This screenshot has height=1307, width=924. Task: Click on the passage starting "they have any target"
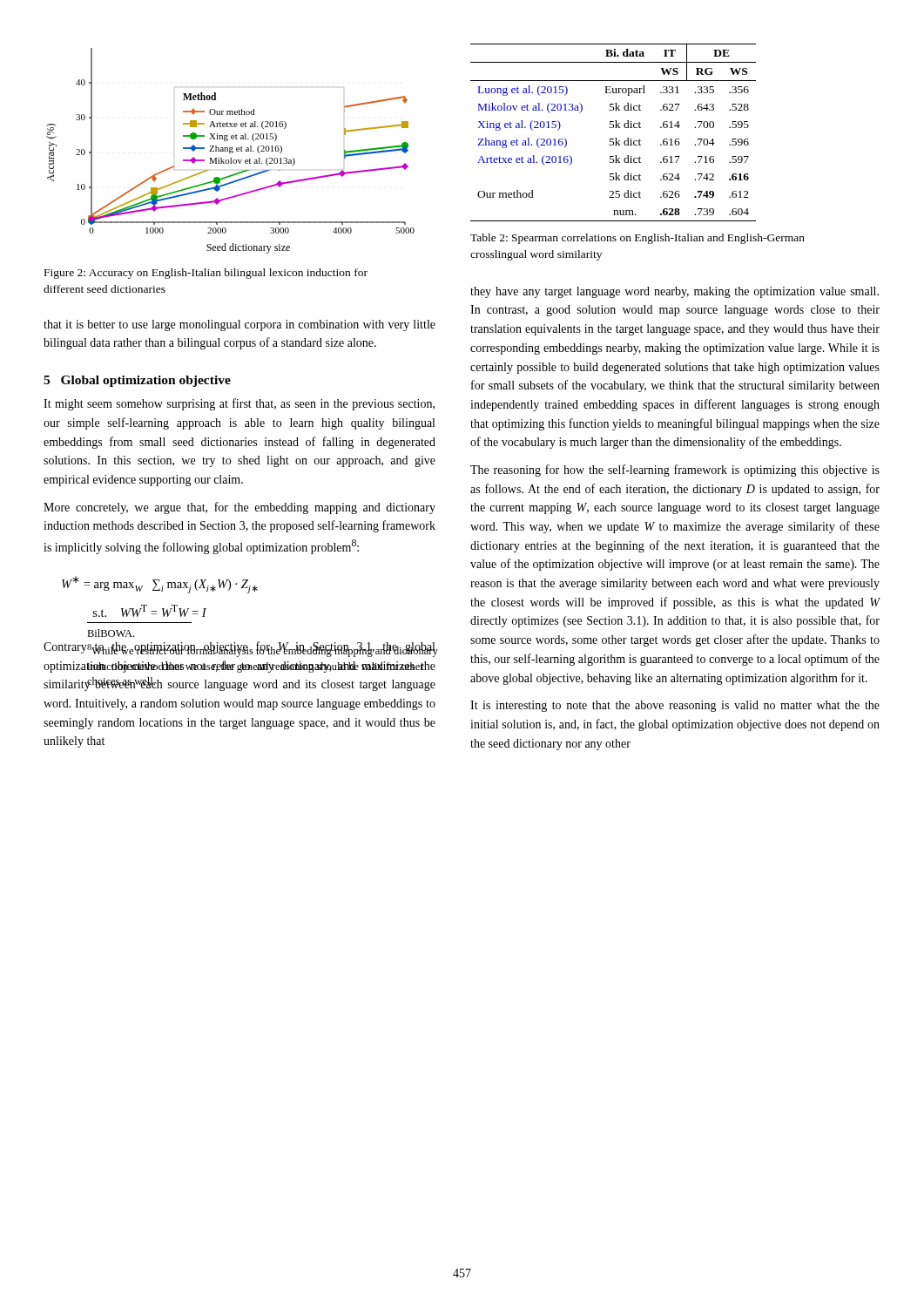[x=675, y=367]
